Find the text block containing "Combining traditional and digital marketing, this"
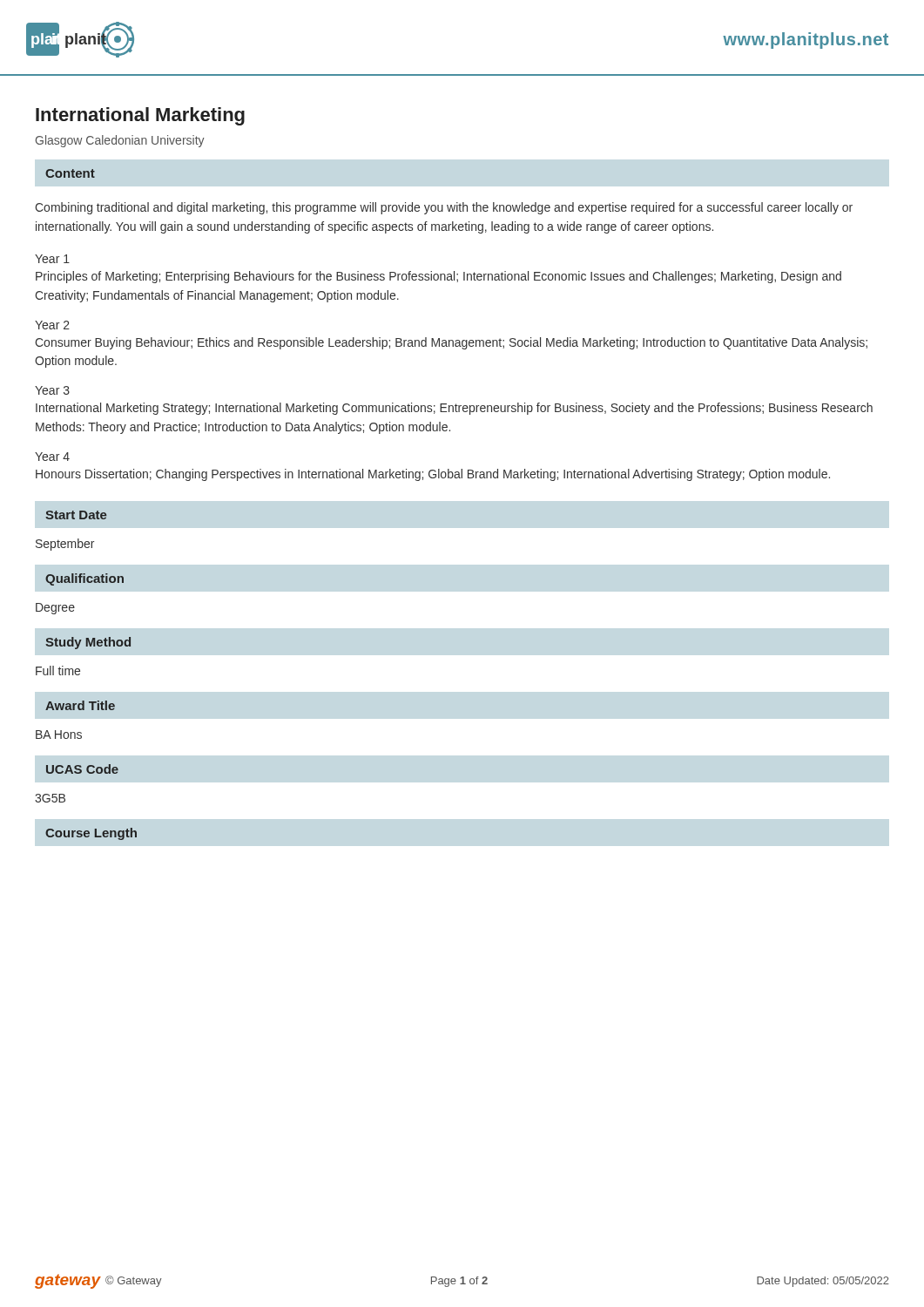This screenshot has width=924, height=1307. click(x=444, y=217)
